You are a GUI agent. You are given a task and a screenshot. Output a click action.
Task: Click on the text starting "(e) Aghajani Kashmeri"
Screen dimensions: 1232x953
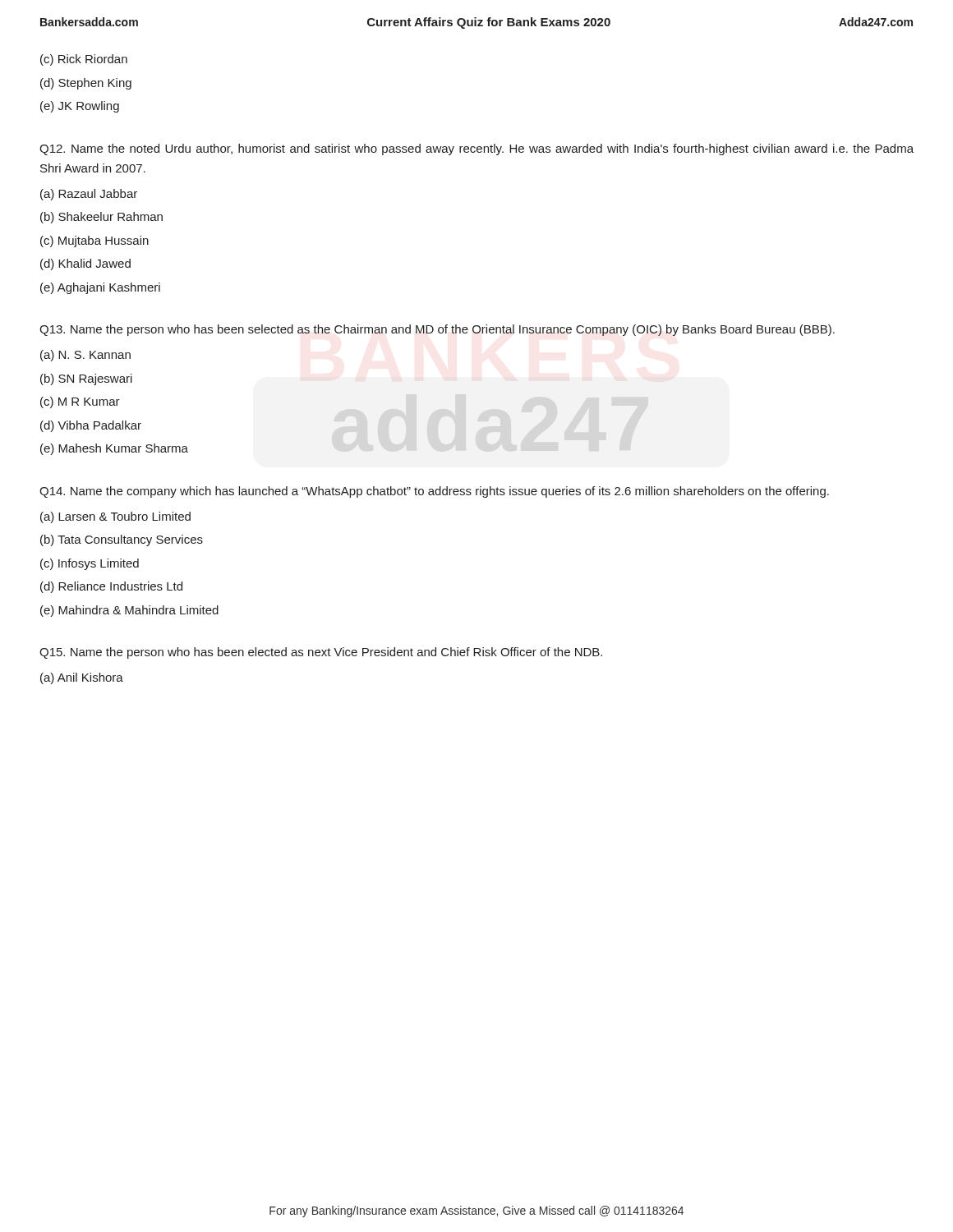pyautogui.click(x=100, y=287)
